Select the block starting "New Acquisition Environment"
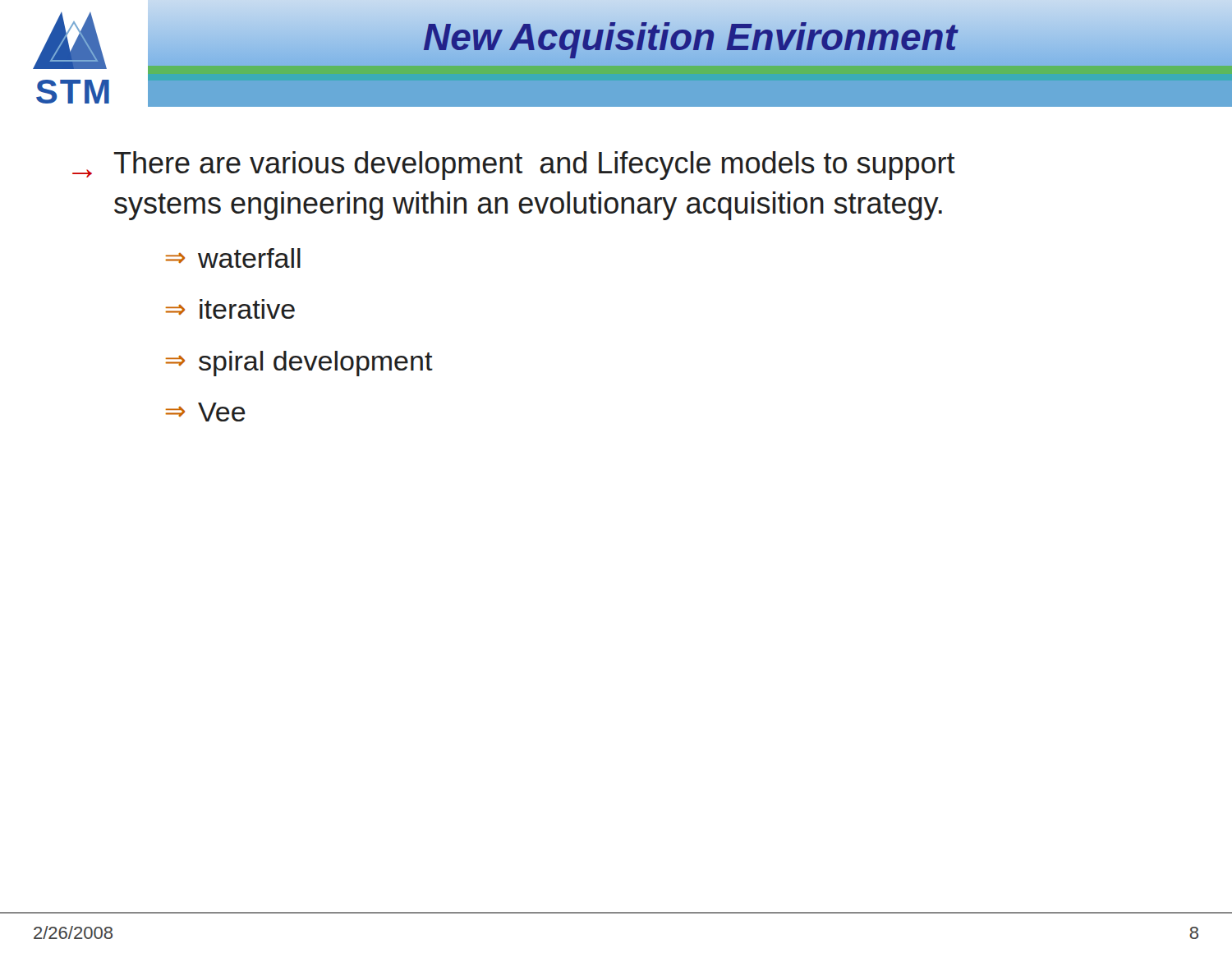Screen dimensions: 953x1232 click(690, 37)
